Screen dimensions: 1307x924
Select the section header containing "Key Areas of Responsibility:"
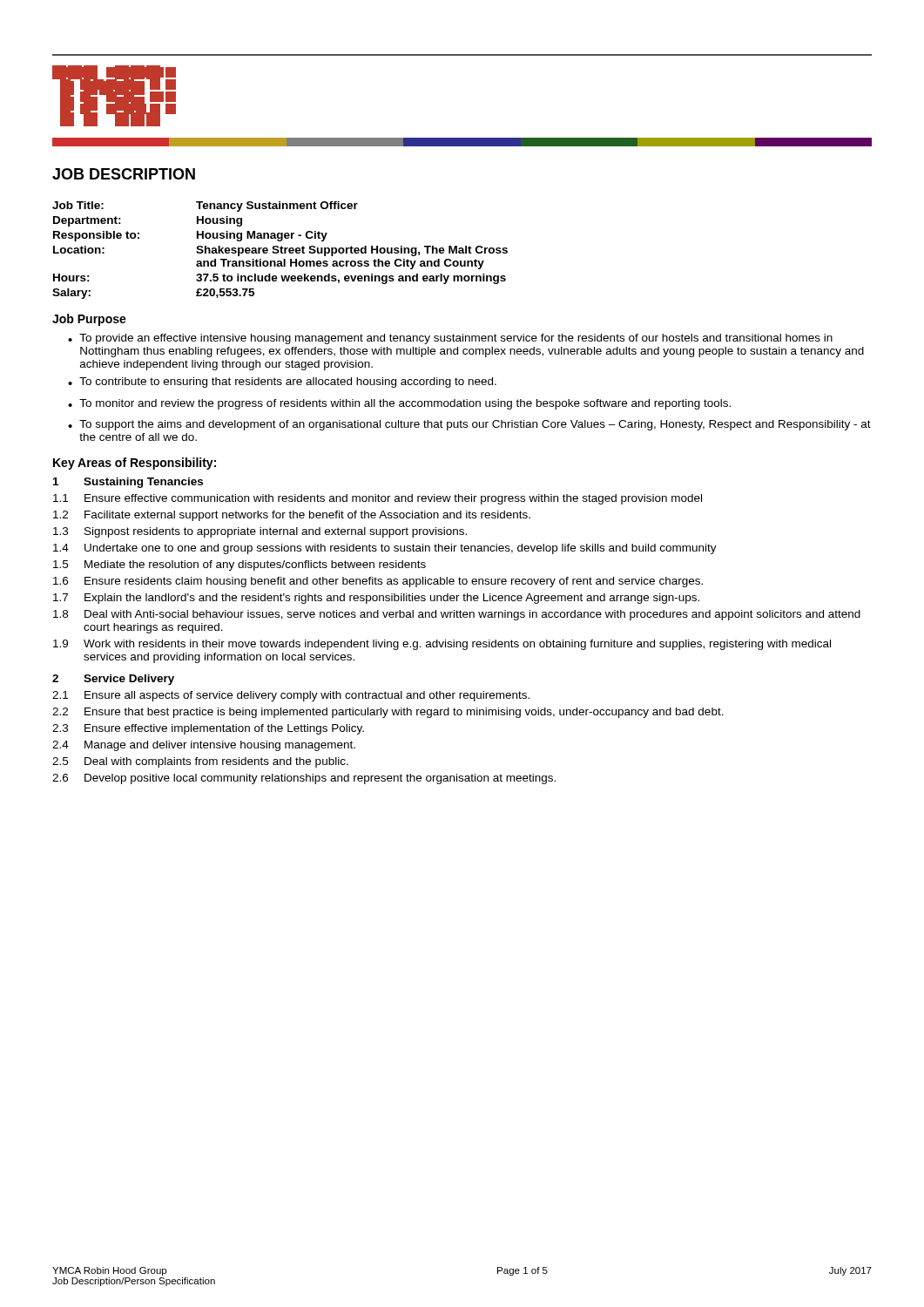(135, 463)
